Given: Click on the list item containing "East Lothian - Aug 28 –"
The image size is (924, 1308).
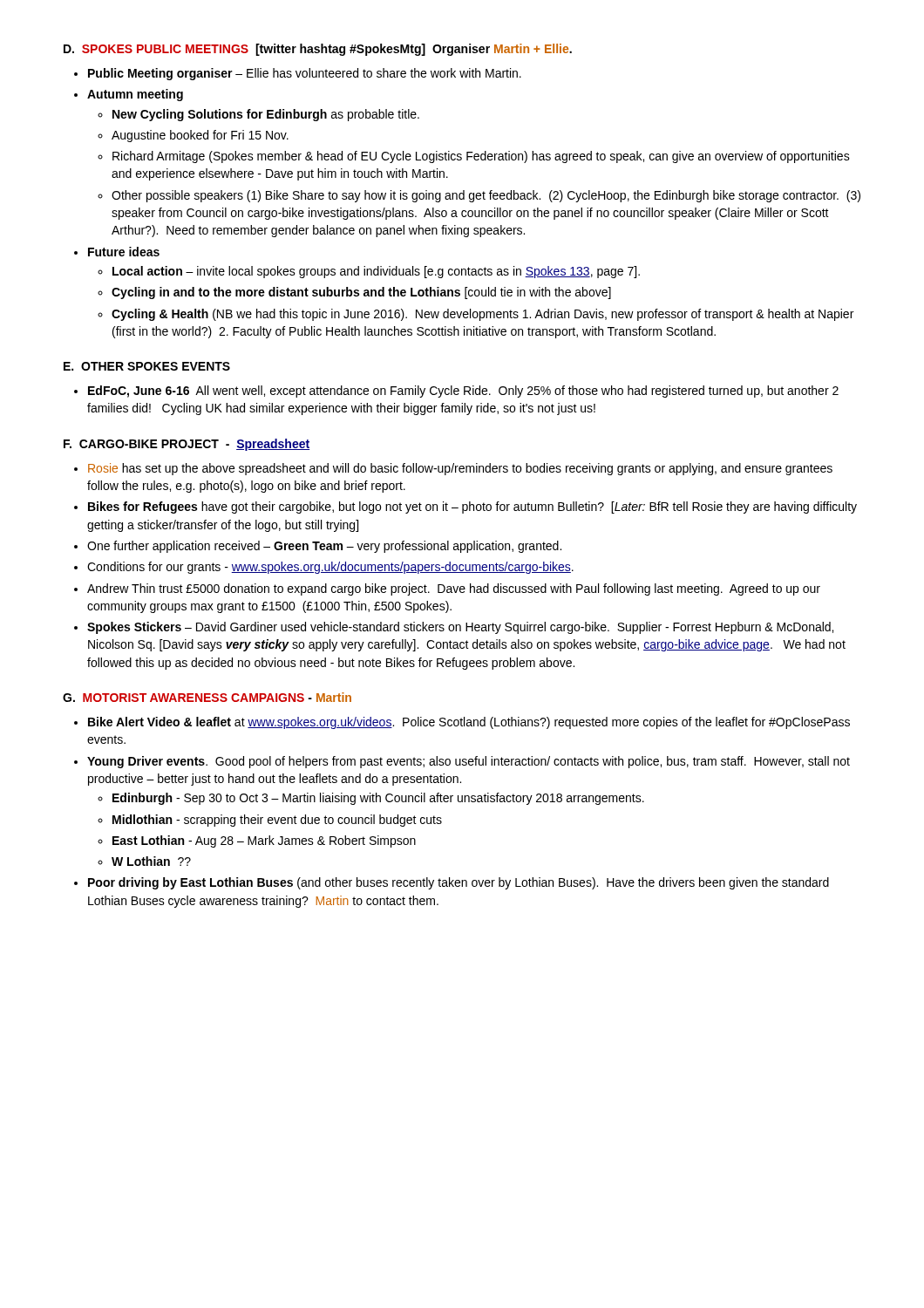Looking at the screenshot, I should [264, 840].
